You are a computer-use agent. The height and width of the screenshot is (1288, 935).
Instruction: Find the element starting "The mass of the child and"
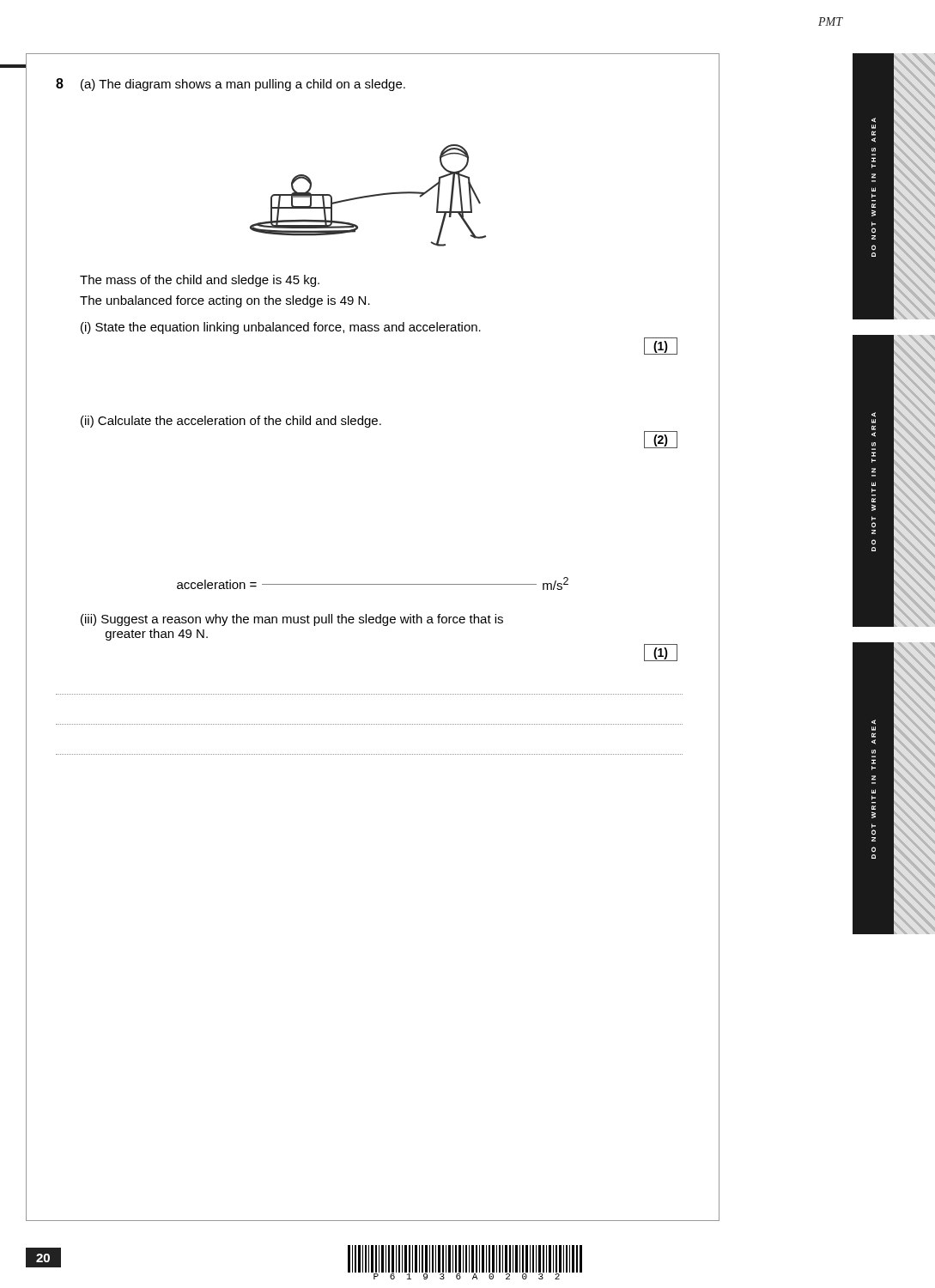pos(200,279)
